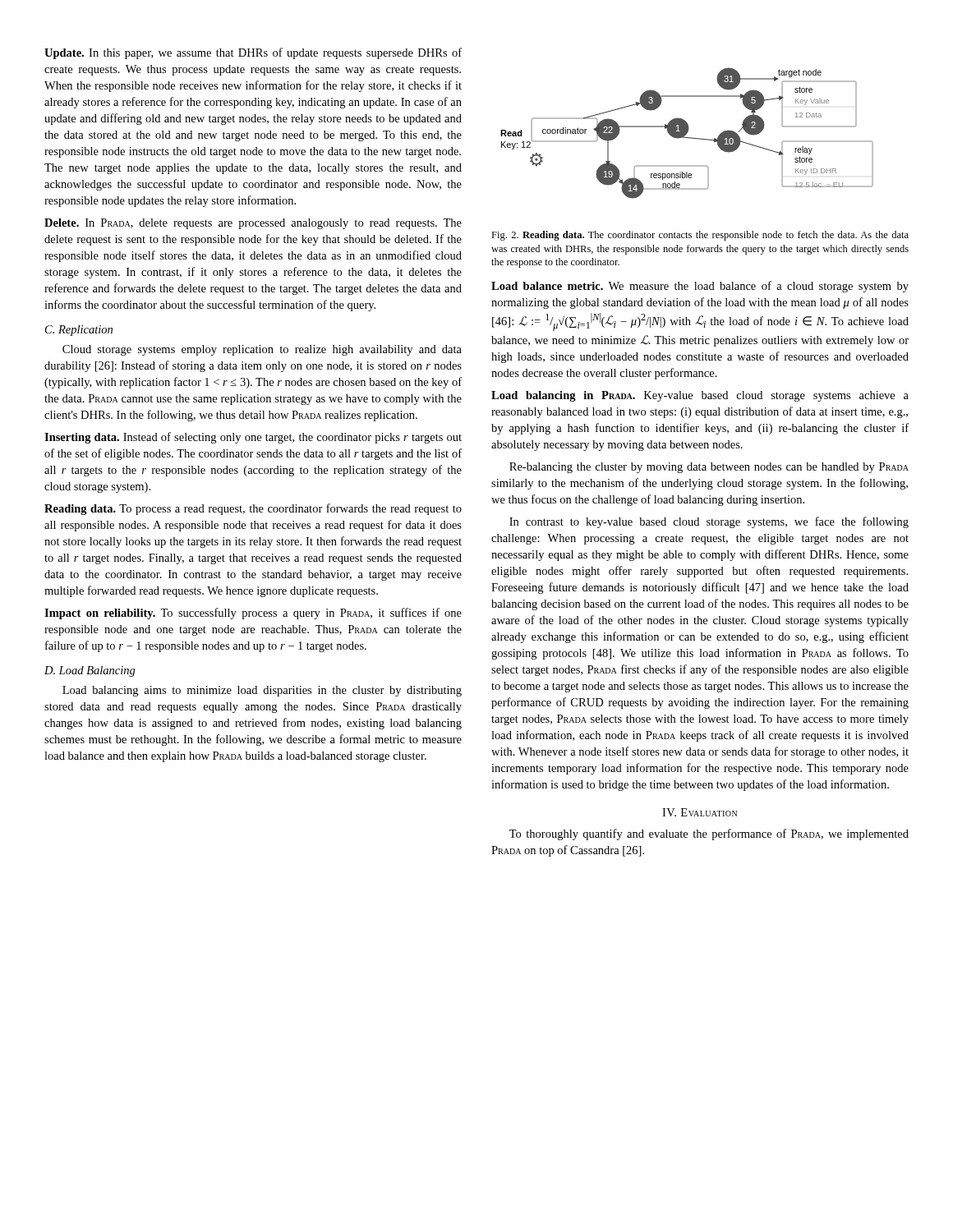
Task: Locate the text "IV. Evaluation"
Action: [700, 812]
